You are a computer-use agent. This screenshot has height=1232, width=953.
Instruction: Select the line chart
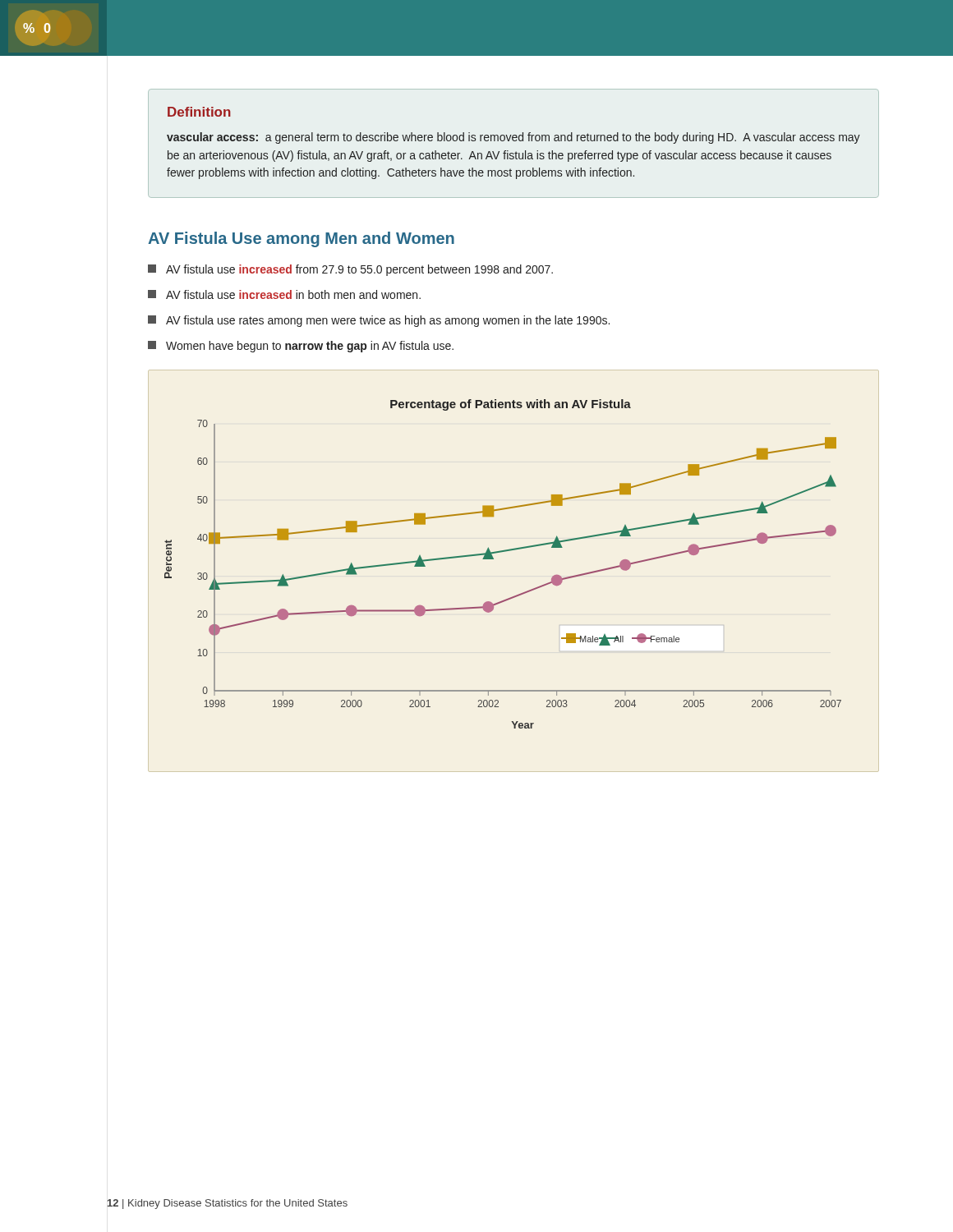point(513,571)
